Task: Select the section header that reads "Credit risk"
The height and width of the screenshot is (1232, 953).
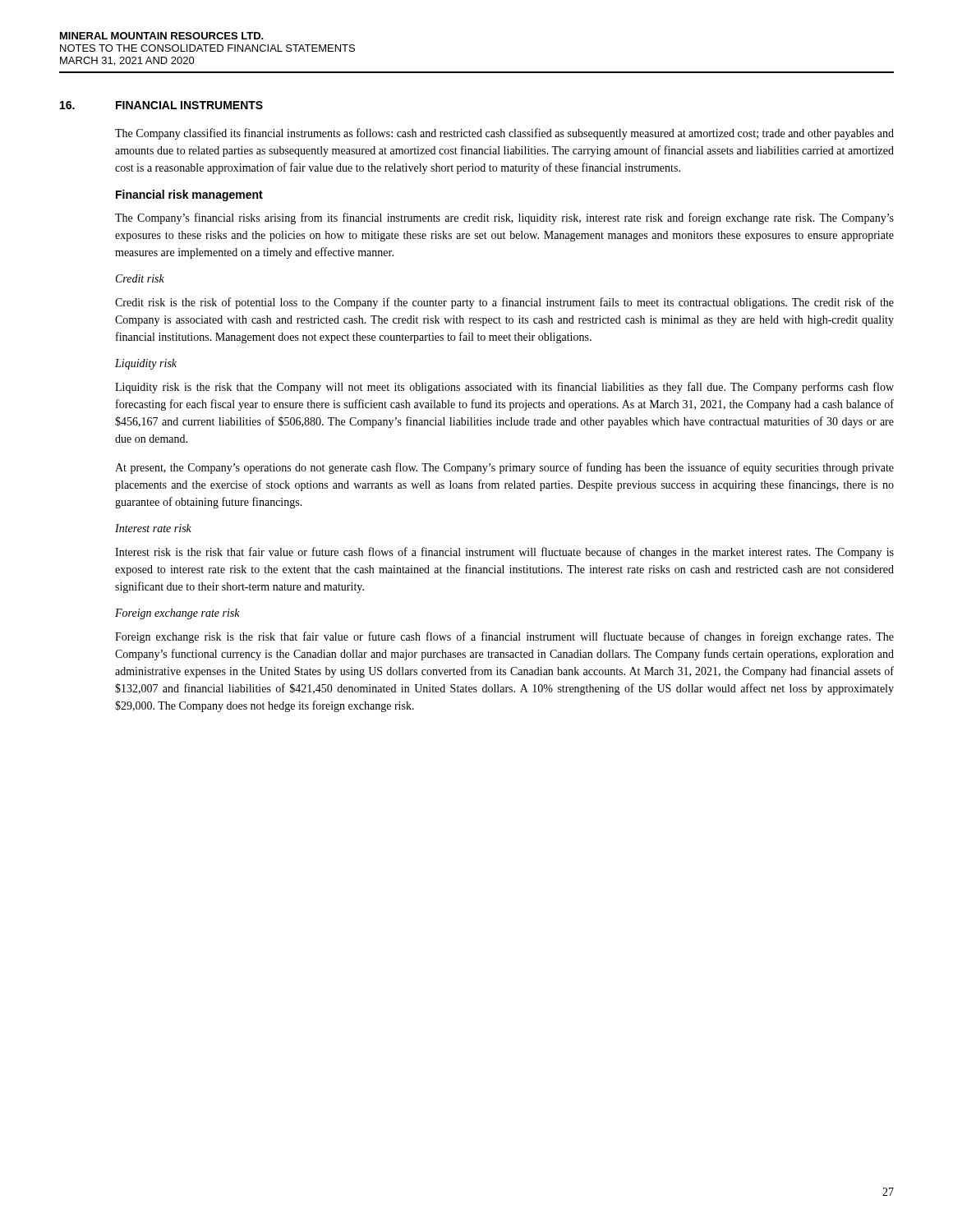Action: 140,279
